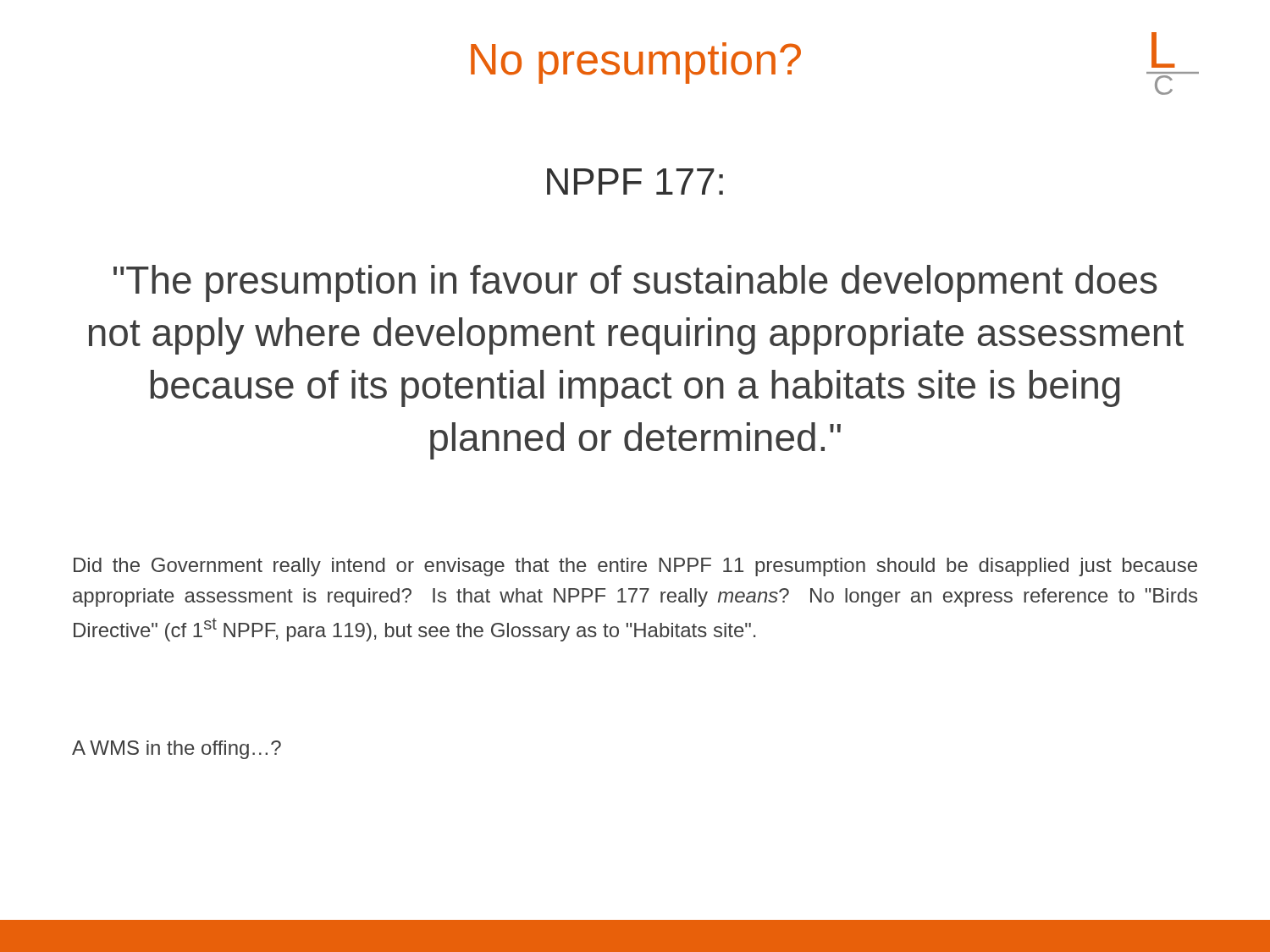This screenshot has width=1270, height=952.
Task: Where is the passage that starts "Did the Government really"?
Action: (635, 597)
